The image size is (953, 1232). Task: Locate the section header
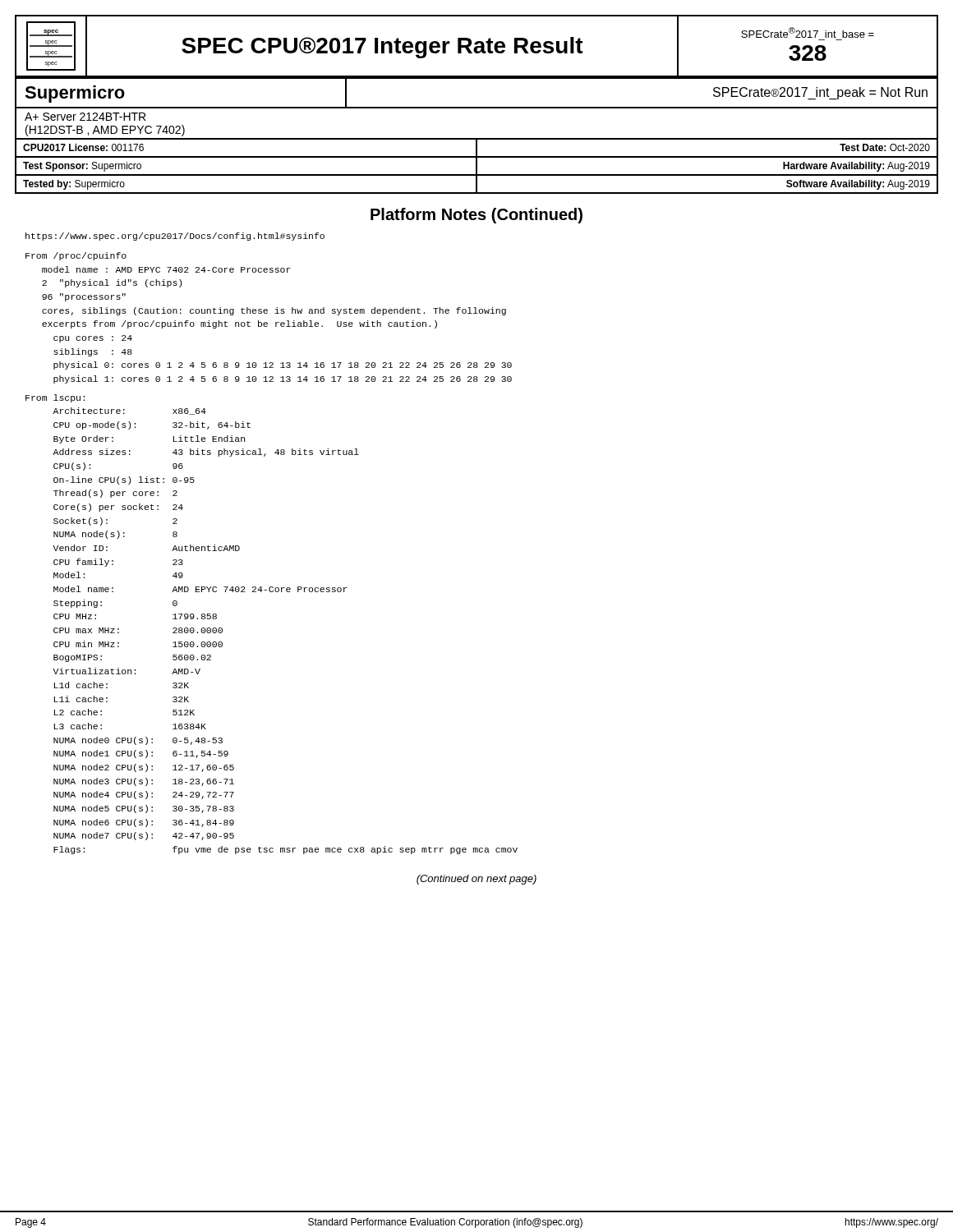pyautogui.click(x=476, y=214)
